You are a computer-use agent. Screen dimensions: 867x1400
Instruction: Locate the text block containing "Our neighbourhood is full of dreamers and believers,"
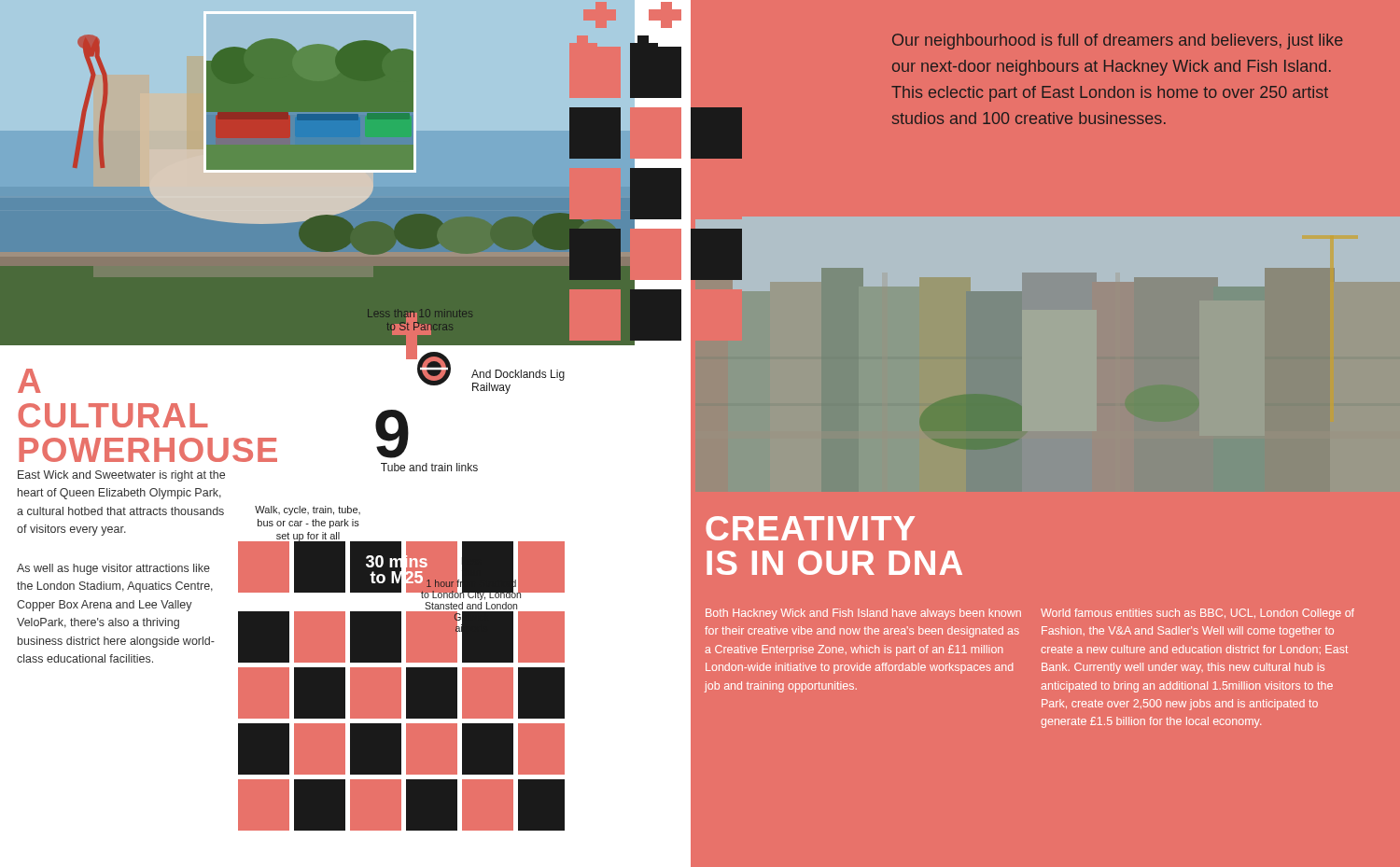tap(1117, 79)
